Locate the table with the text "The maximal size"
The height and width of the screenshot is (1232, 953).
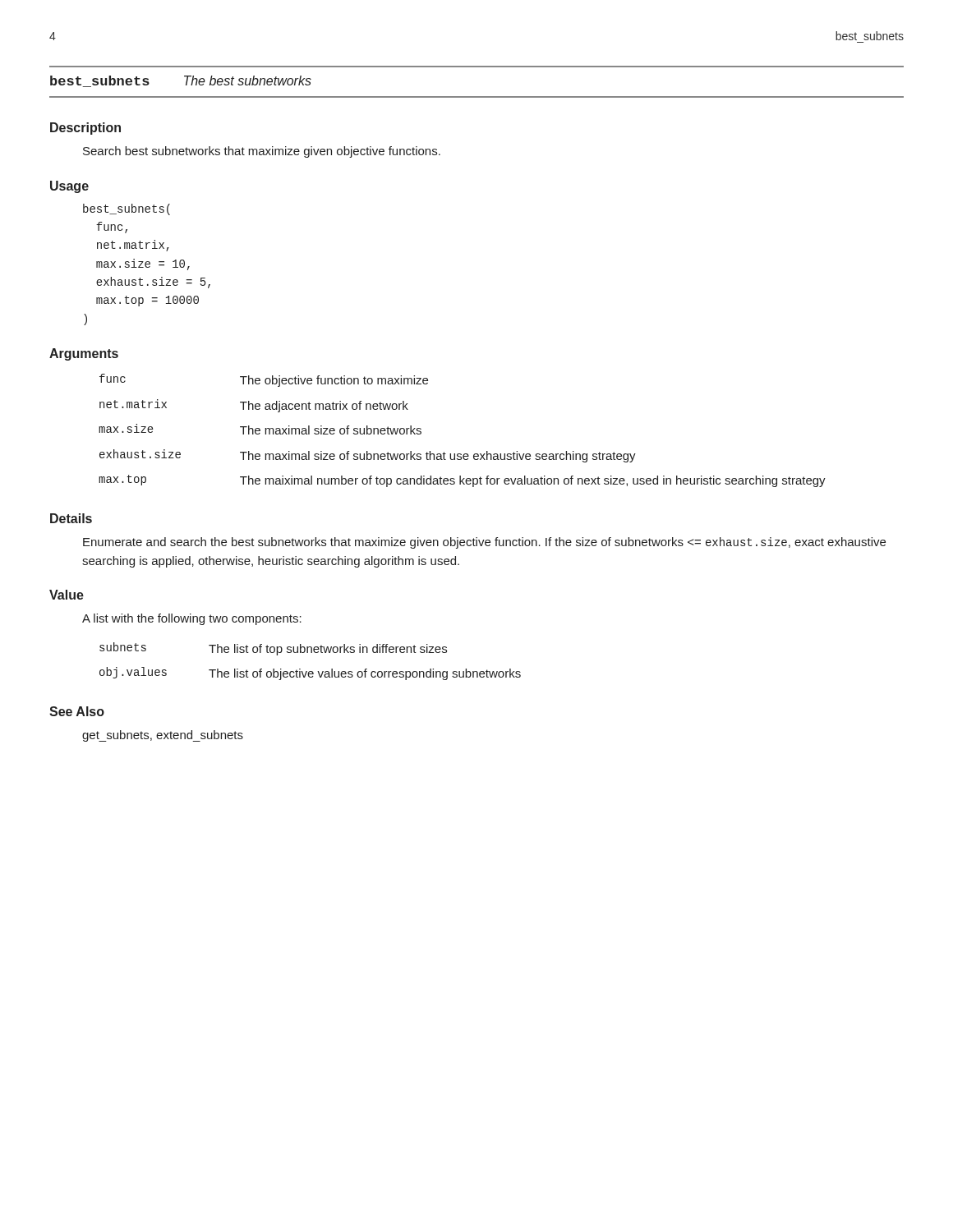coord(476,431)
